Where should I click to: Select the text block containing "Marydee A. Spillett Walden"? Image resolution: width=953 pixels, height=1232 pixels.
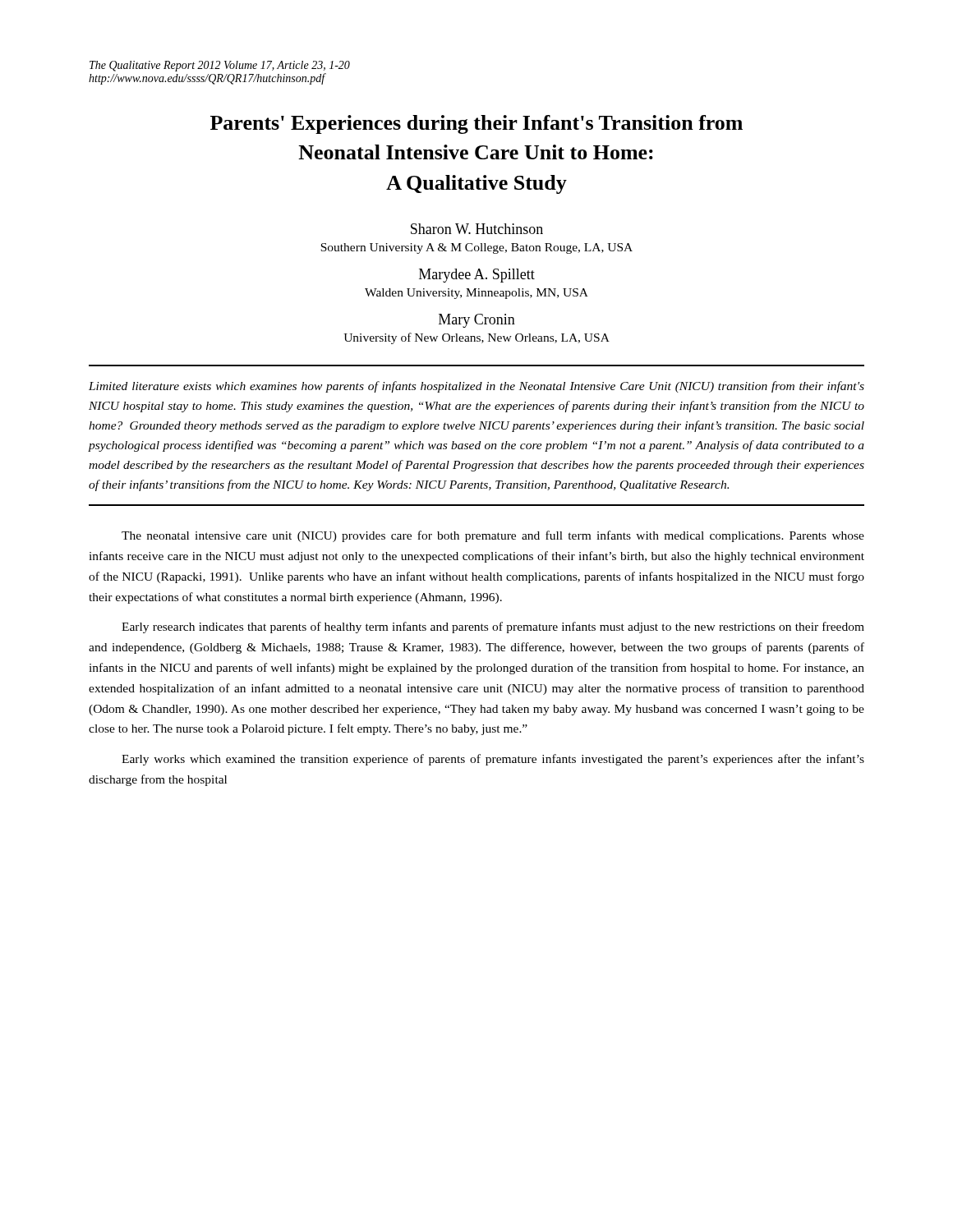[x=476, y=283]
